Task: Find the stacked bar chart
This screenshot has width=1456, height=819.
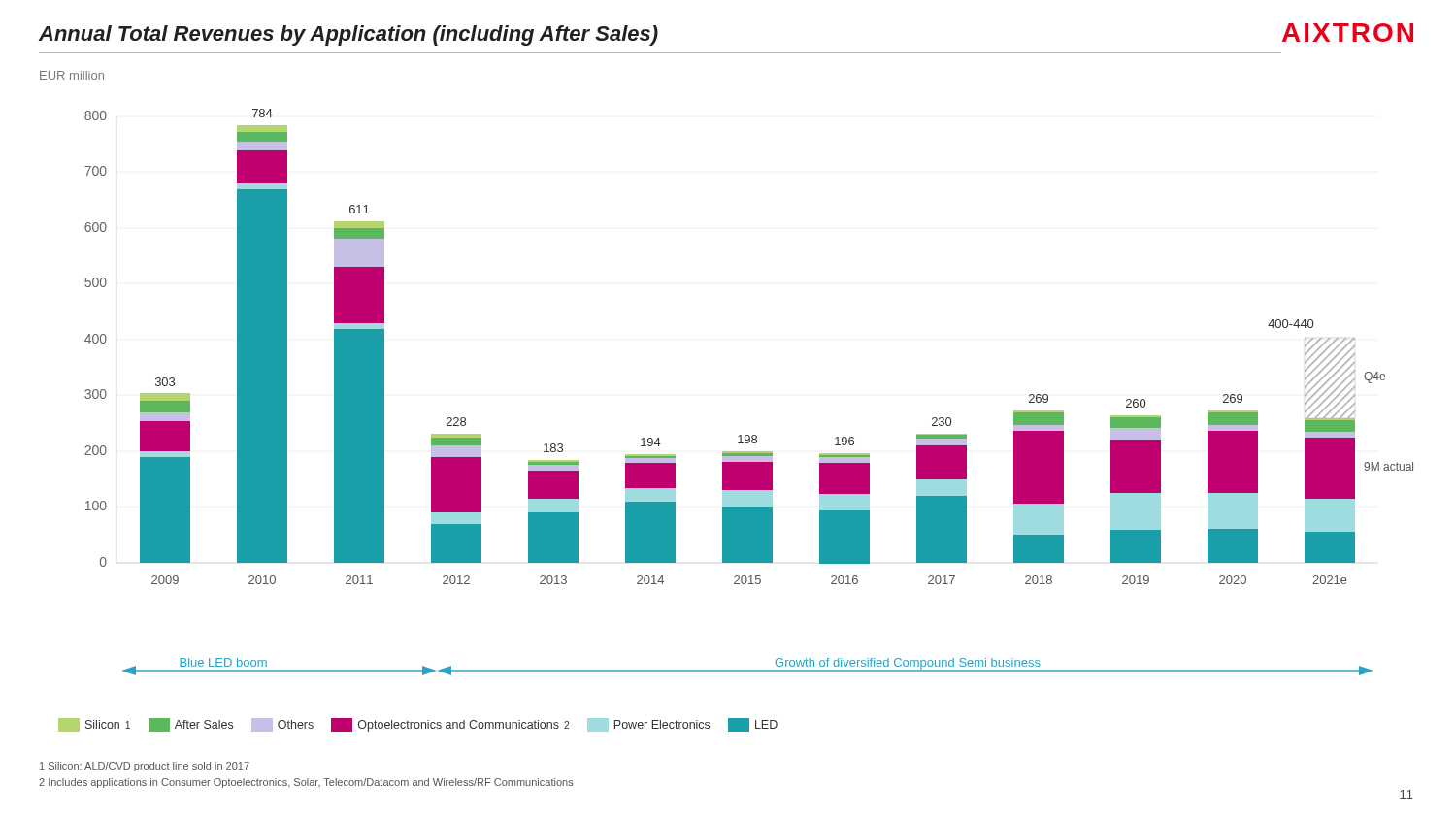Action: click(728, 366)
